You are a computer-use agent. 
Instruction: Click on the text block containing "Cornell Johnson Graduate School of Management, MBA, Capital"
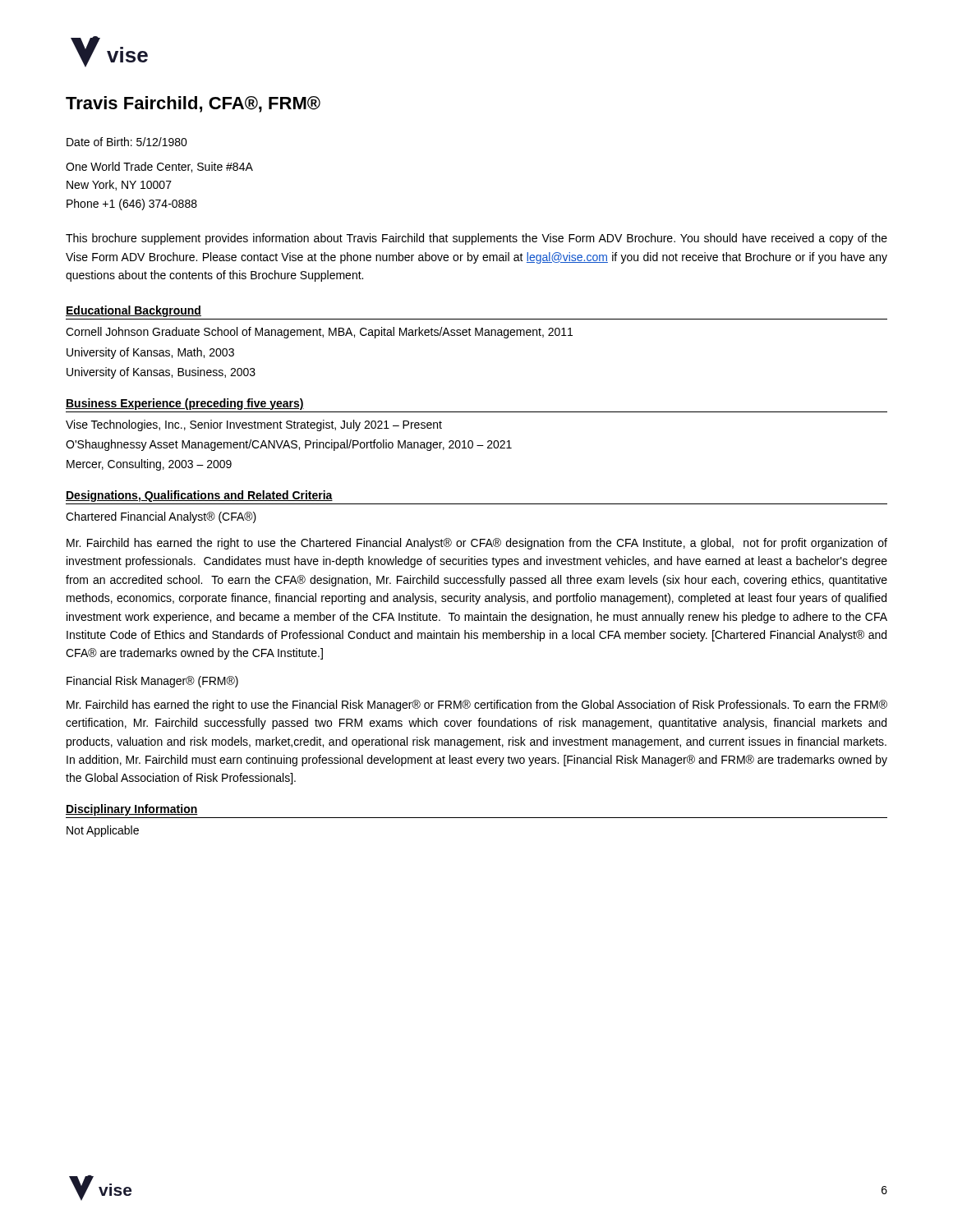tap(319, 333)
